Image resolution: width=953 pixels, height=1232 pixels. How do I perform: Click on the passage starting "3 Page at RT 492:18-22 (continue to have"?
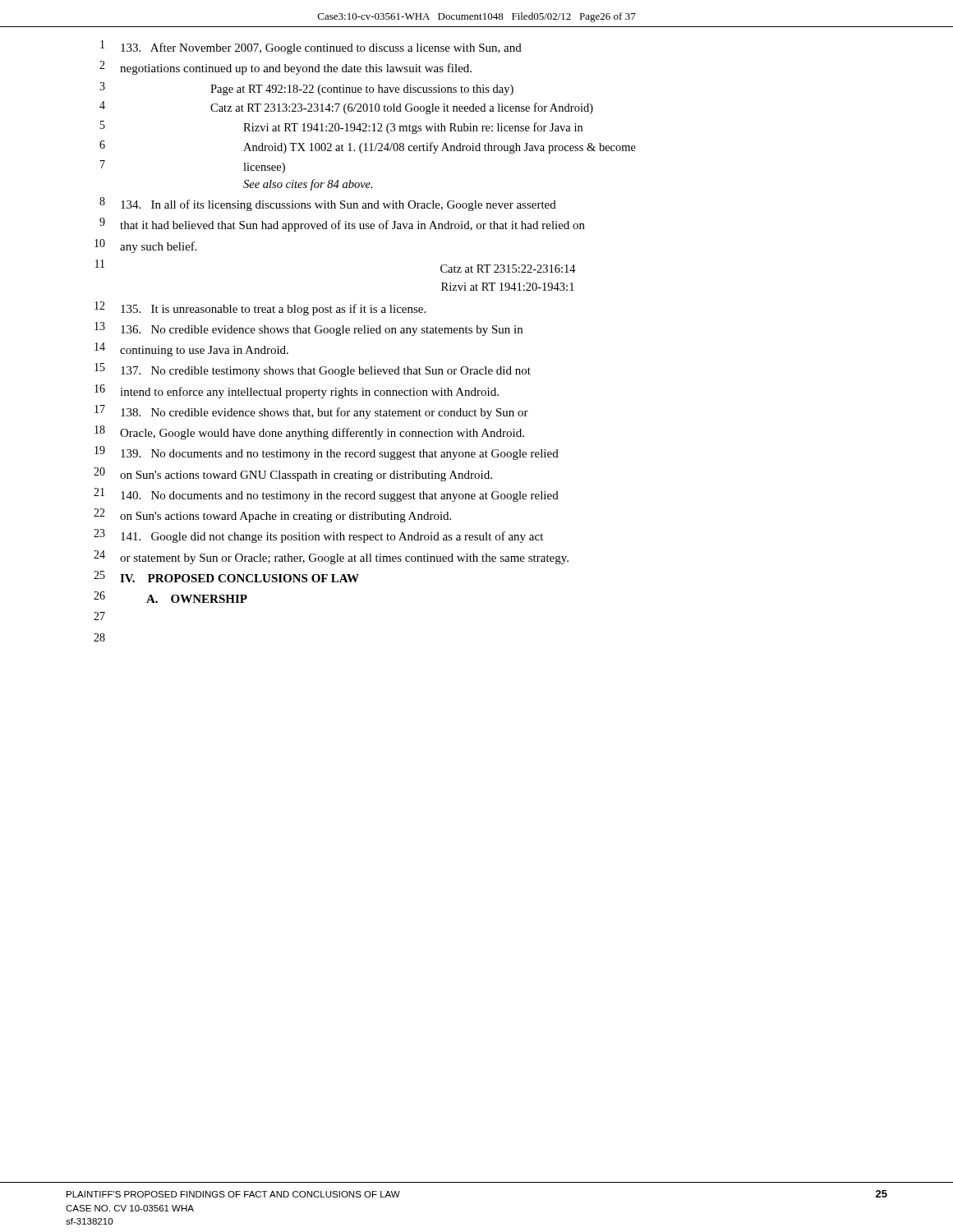coord(485,136)
